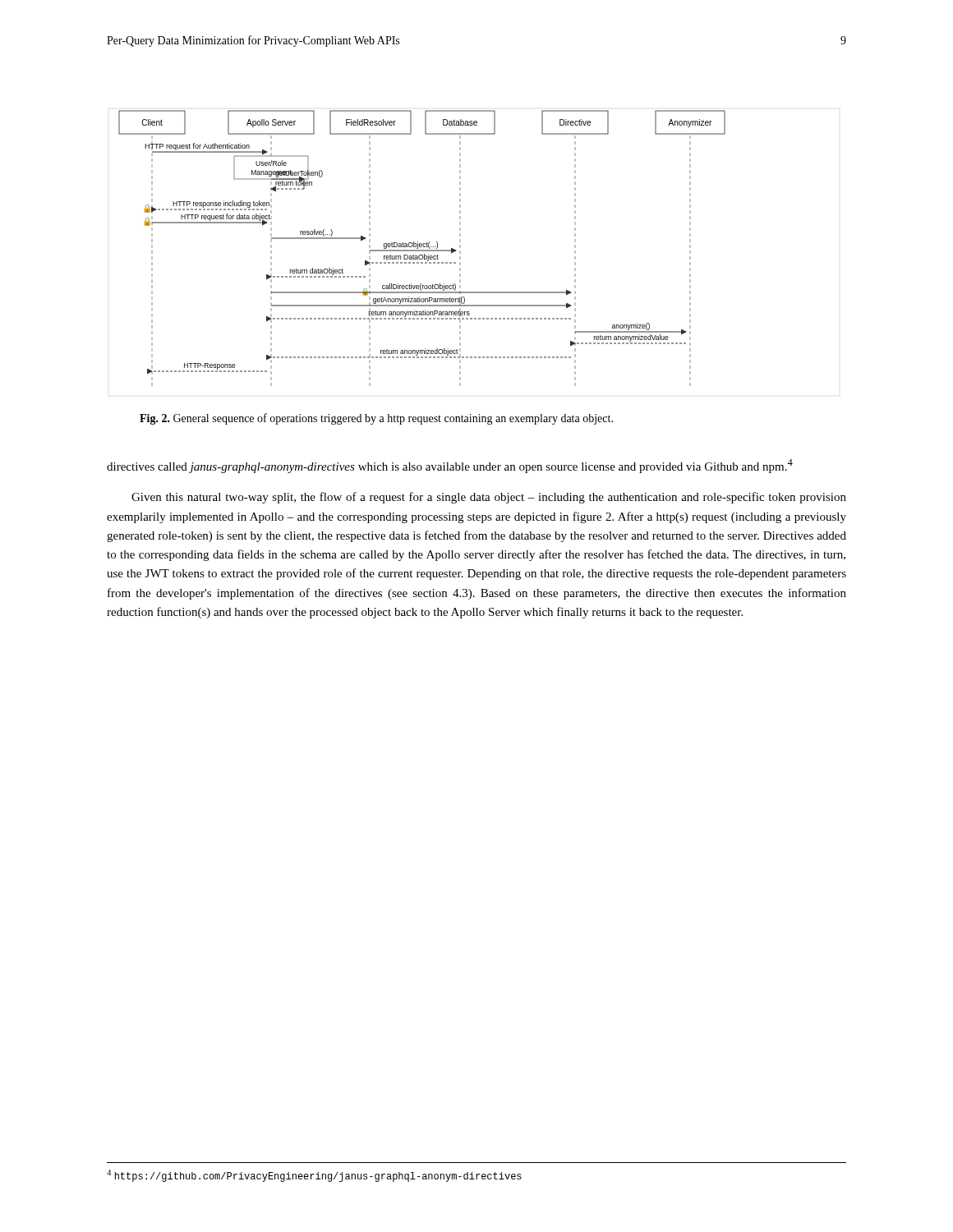Click on the text block containing "Given this natural two-way split,"
The height and width of the screenshot is (1232, 953).
476,554
